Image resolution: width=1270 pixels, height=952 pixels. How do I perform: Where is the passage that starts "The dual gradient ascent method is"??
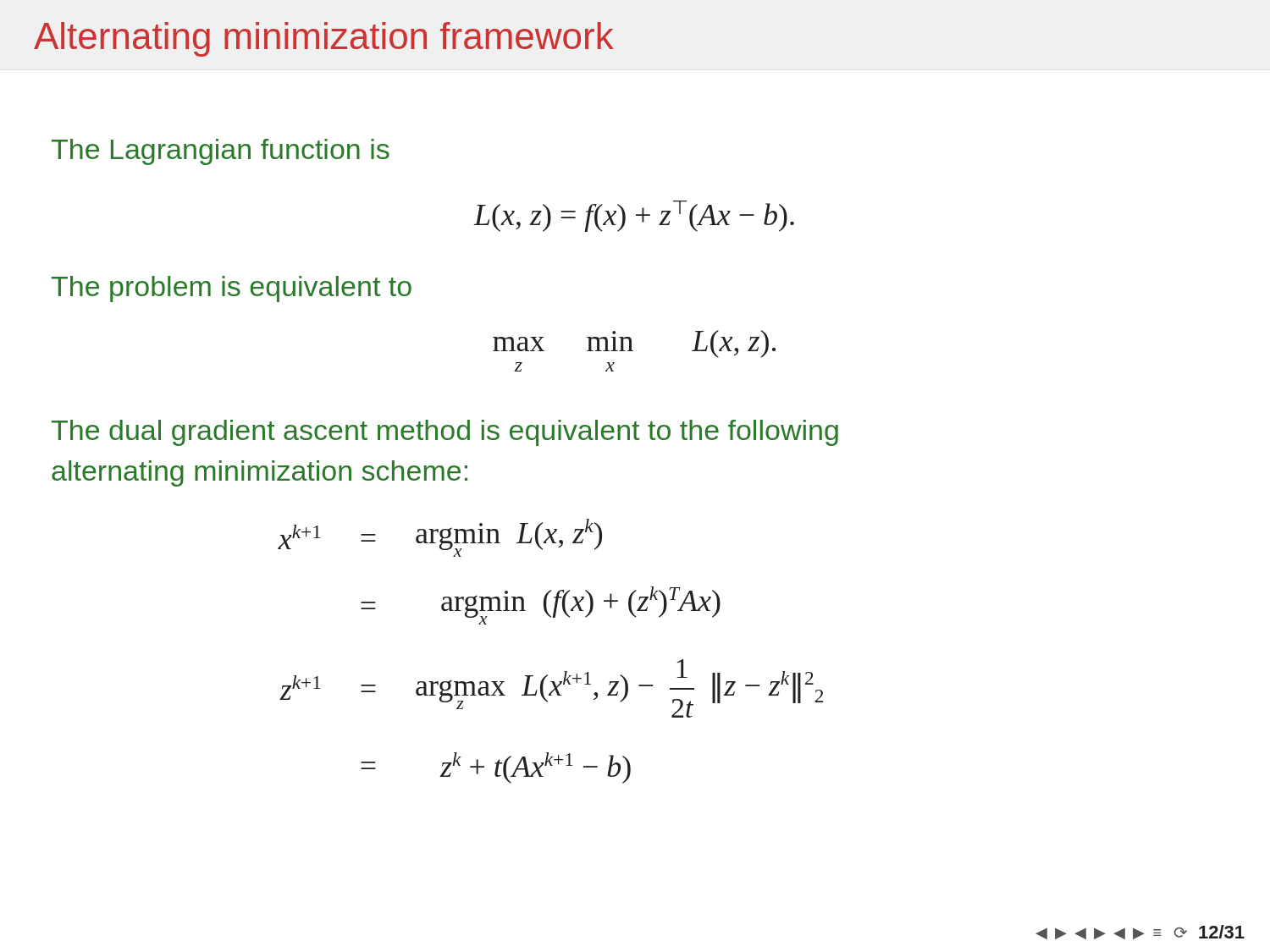coord(445,450)
